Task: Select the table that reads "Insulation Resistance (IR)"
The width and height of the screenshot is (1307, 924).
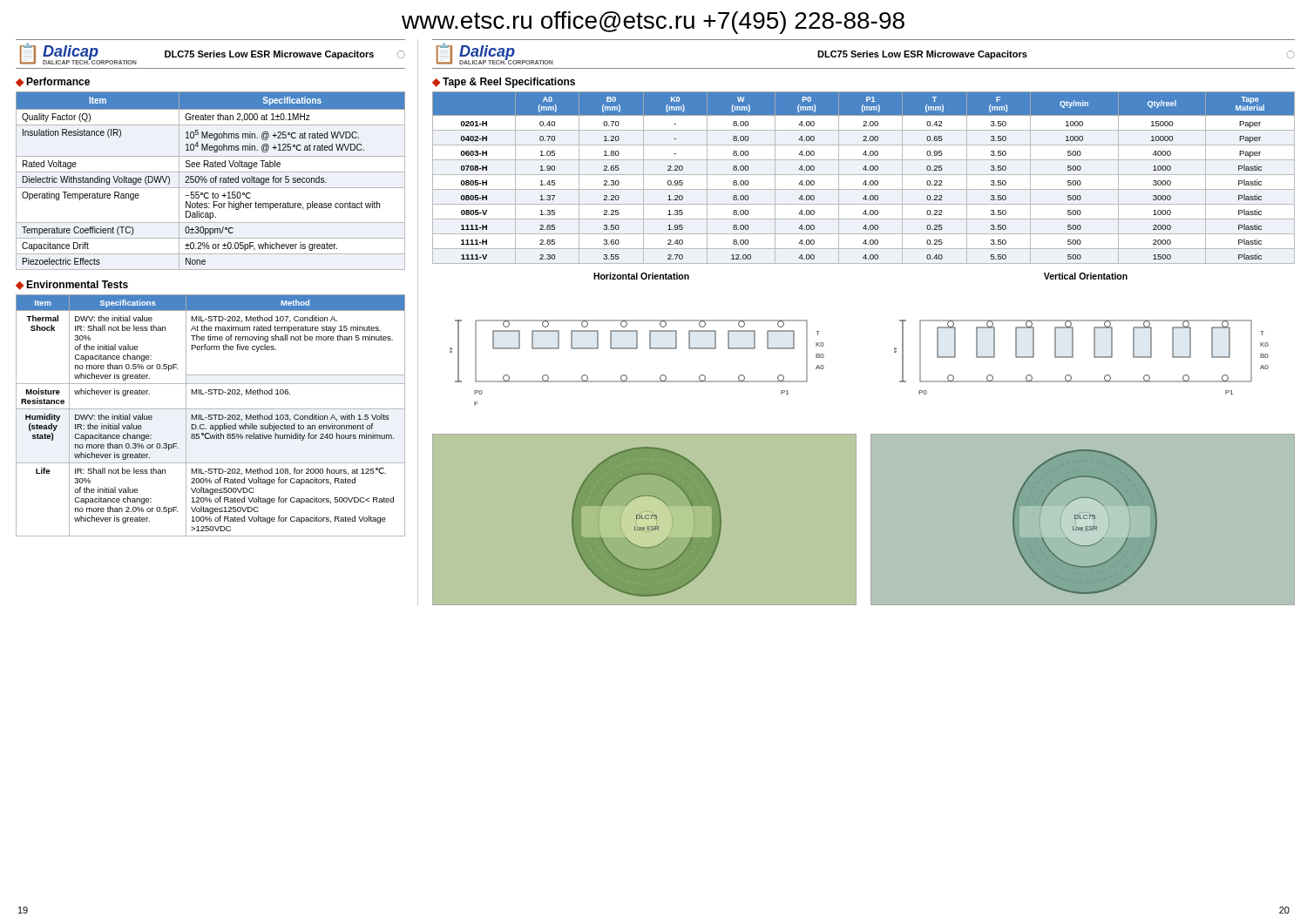Action: [210, 181]
